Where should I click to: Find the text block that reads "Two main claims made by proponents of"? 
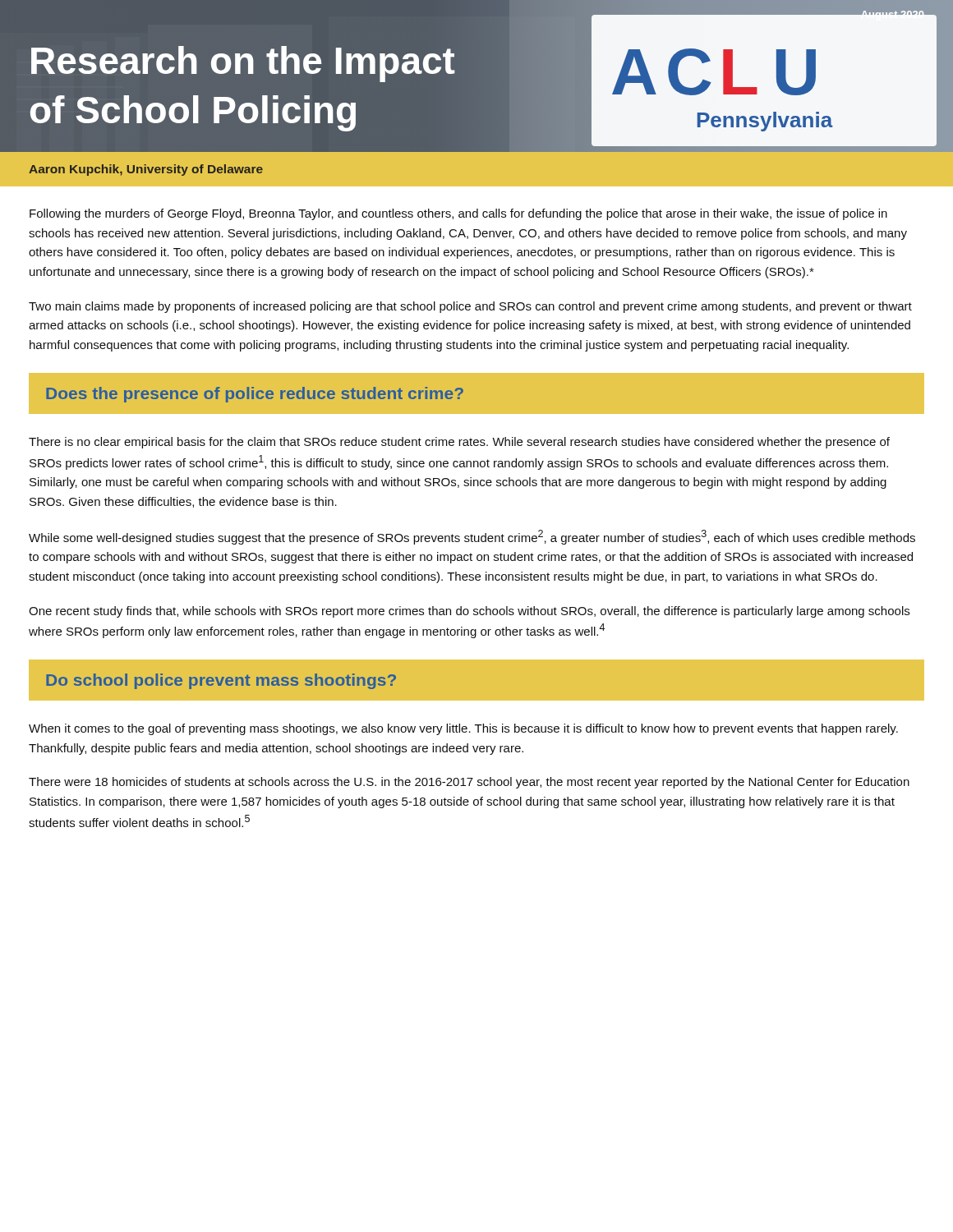click(470, 325)
